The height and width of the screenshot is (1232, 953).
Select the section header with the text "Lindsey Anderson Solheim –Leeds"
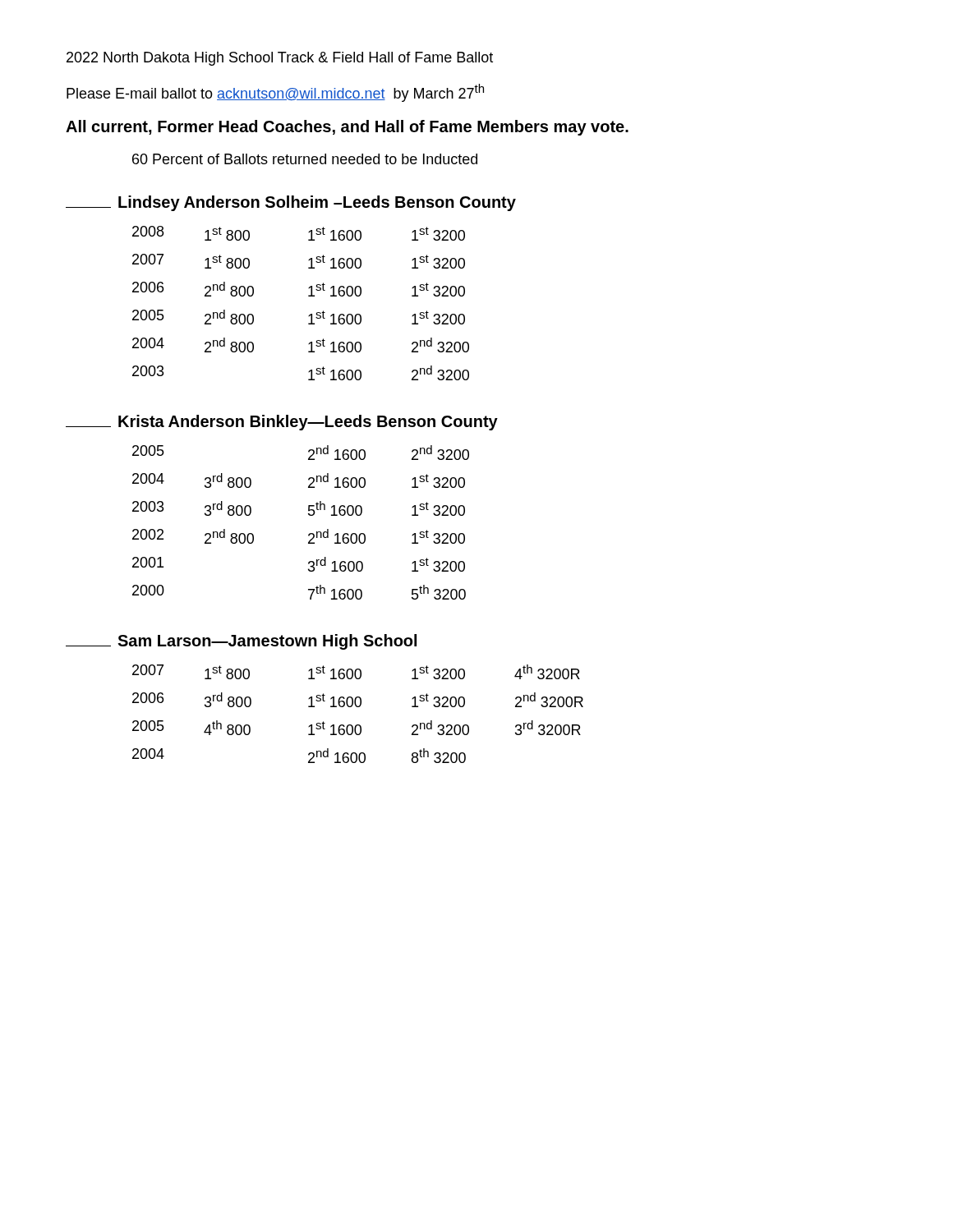coord(291,202)
